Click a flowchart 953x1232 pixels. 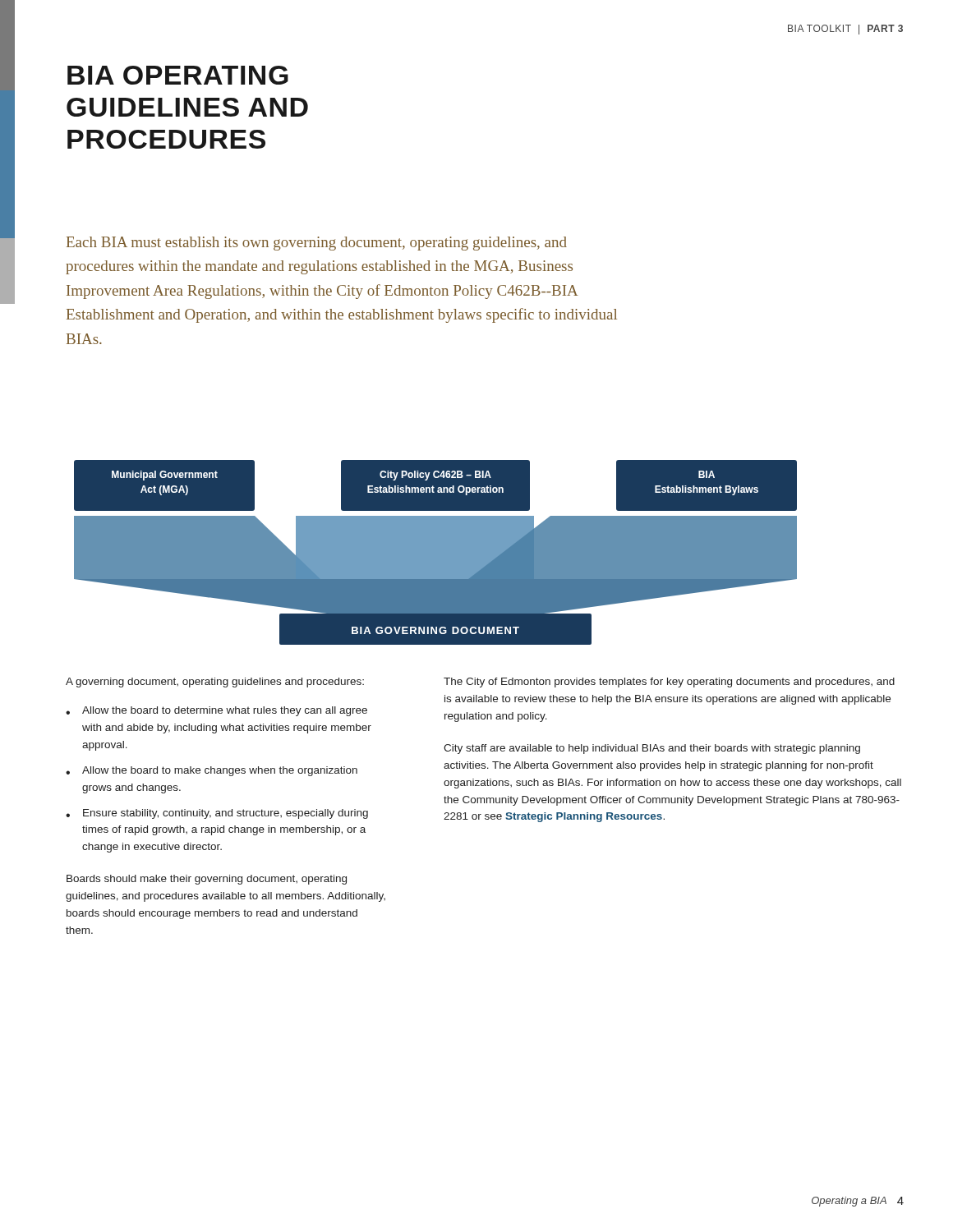coord(435,556)
